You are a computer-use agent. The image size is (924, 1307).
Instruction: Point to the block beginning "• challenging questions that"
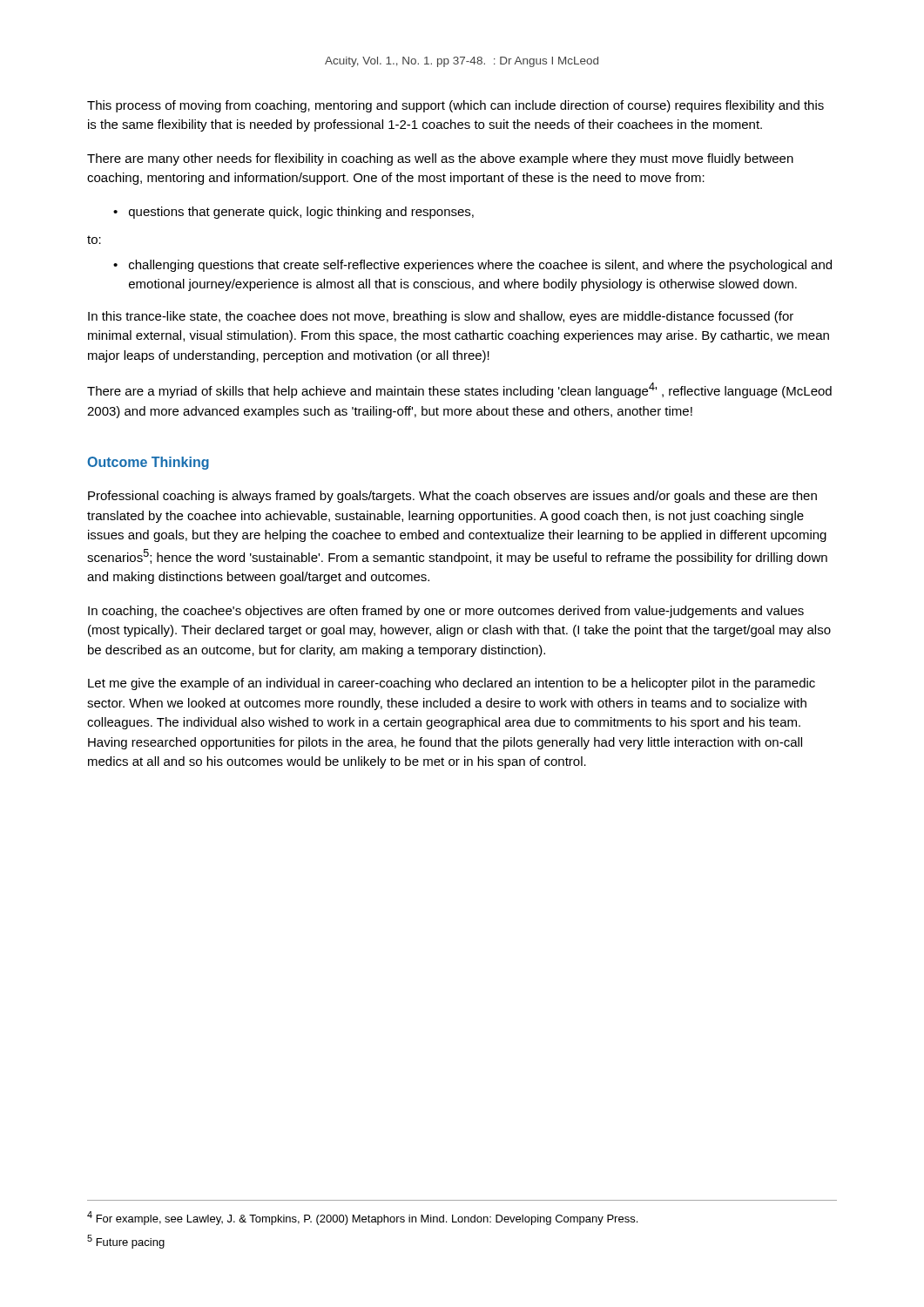(475, 274)
